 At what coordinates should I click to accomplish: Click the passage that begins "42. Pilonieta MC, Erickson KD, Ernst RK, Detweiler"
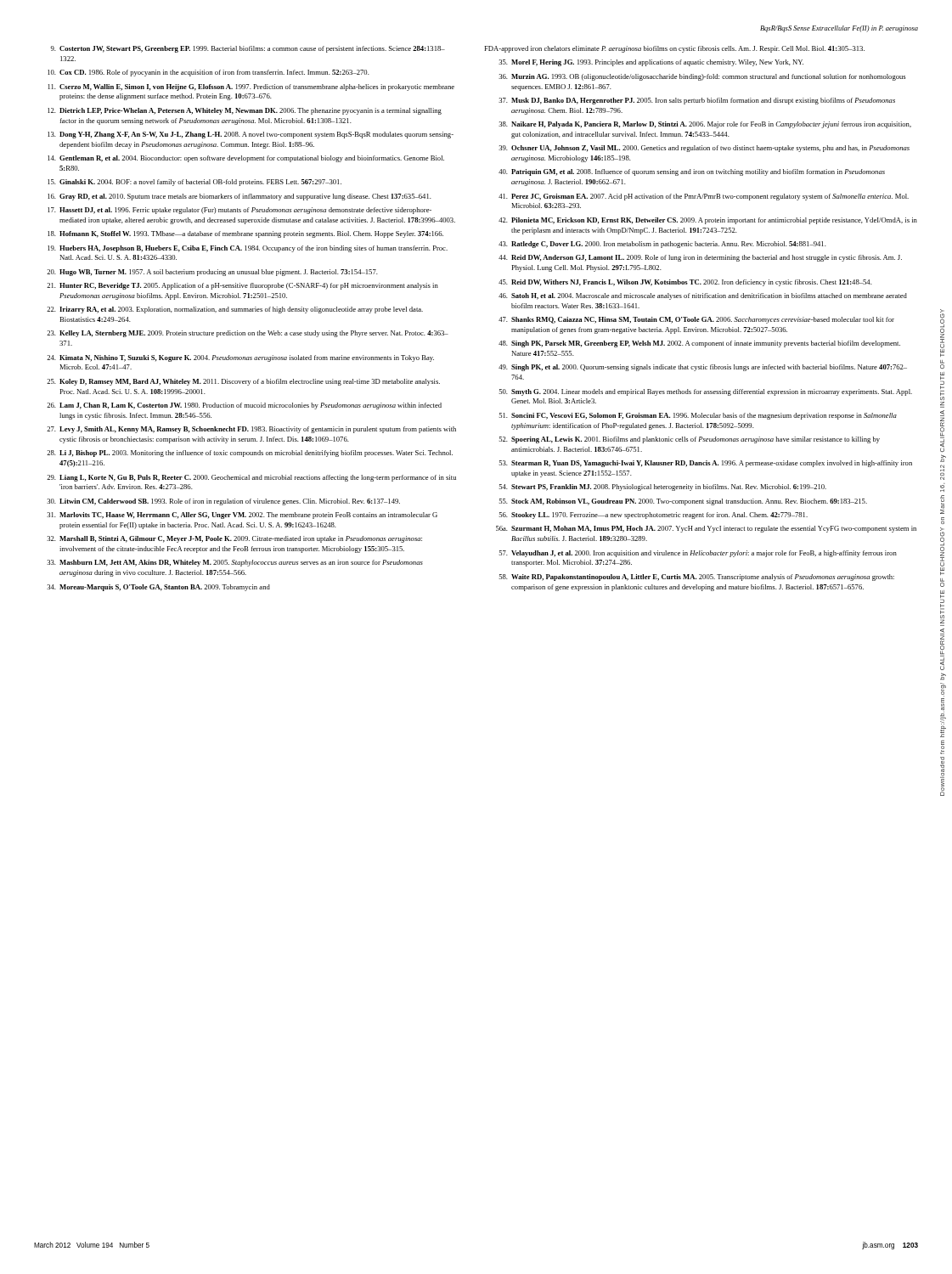click(x=701, y=226)
